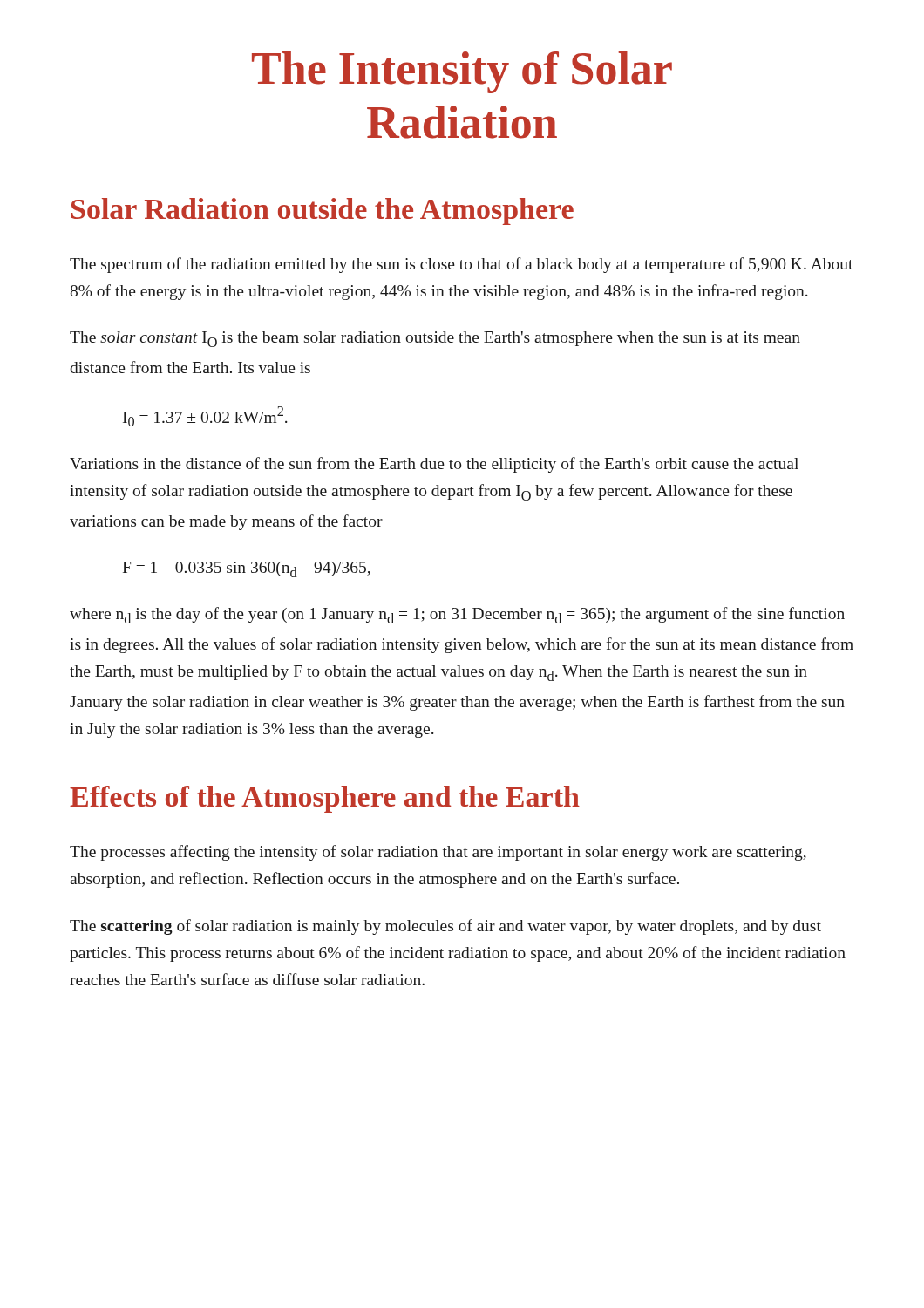Find the block on this page that starts "The processes affecting the intensity of"
The width and height of the screenshot is (924, 1308).
pos(438,865)
